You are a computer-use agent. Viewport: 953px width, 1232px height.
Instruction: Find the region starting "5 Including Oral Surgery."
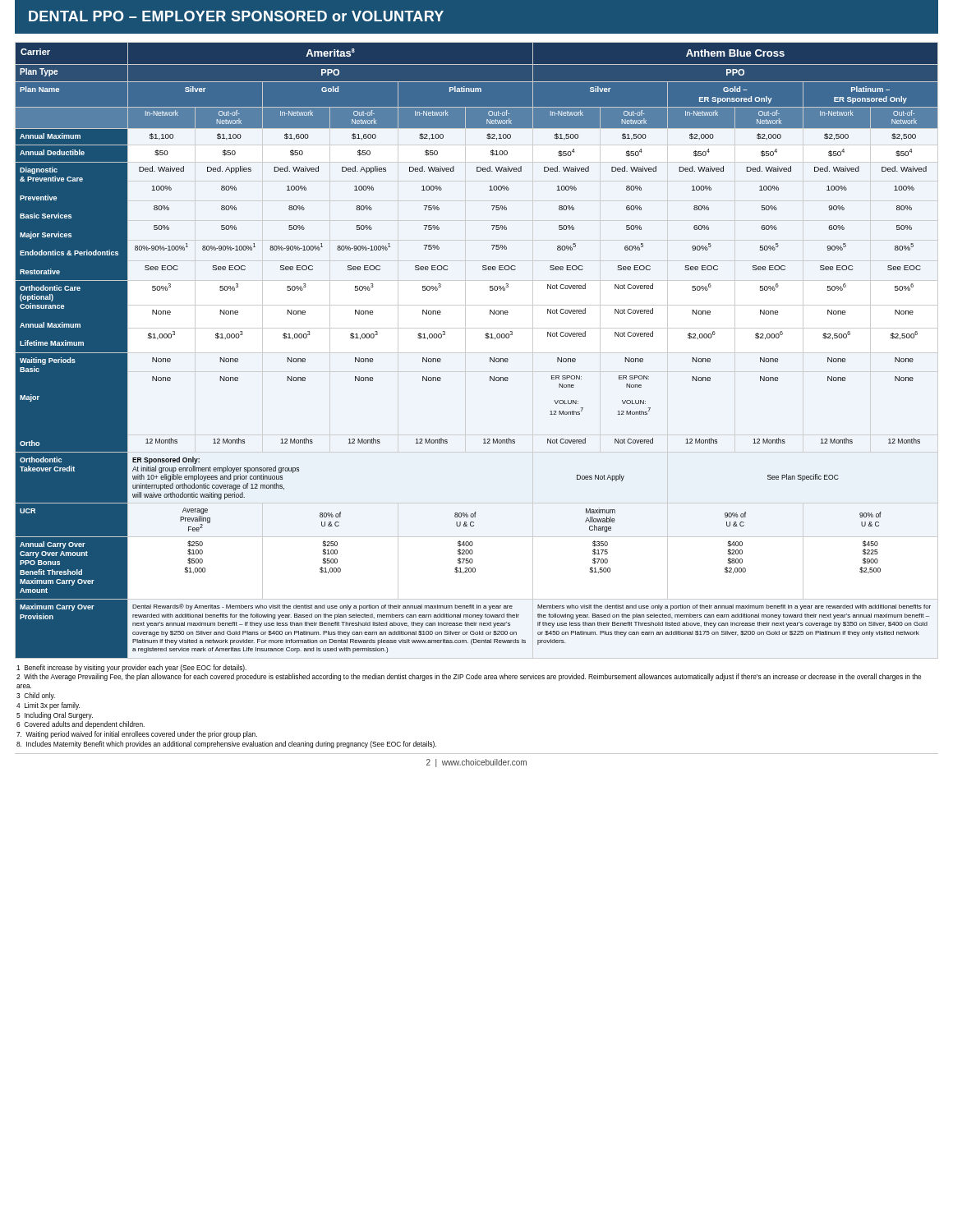55,715
